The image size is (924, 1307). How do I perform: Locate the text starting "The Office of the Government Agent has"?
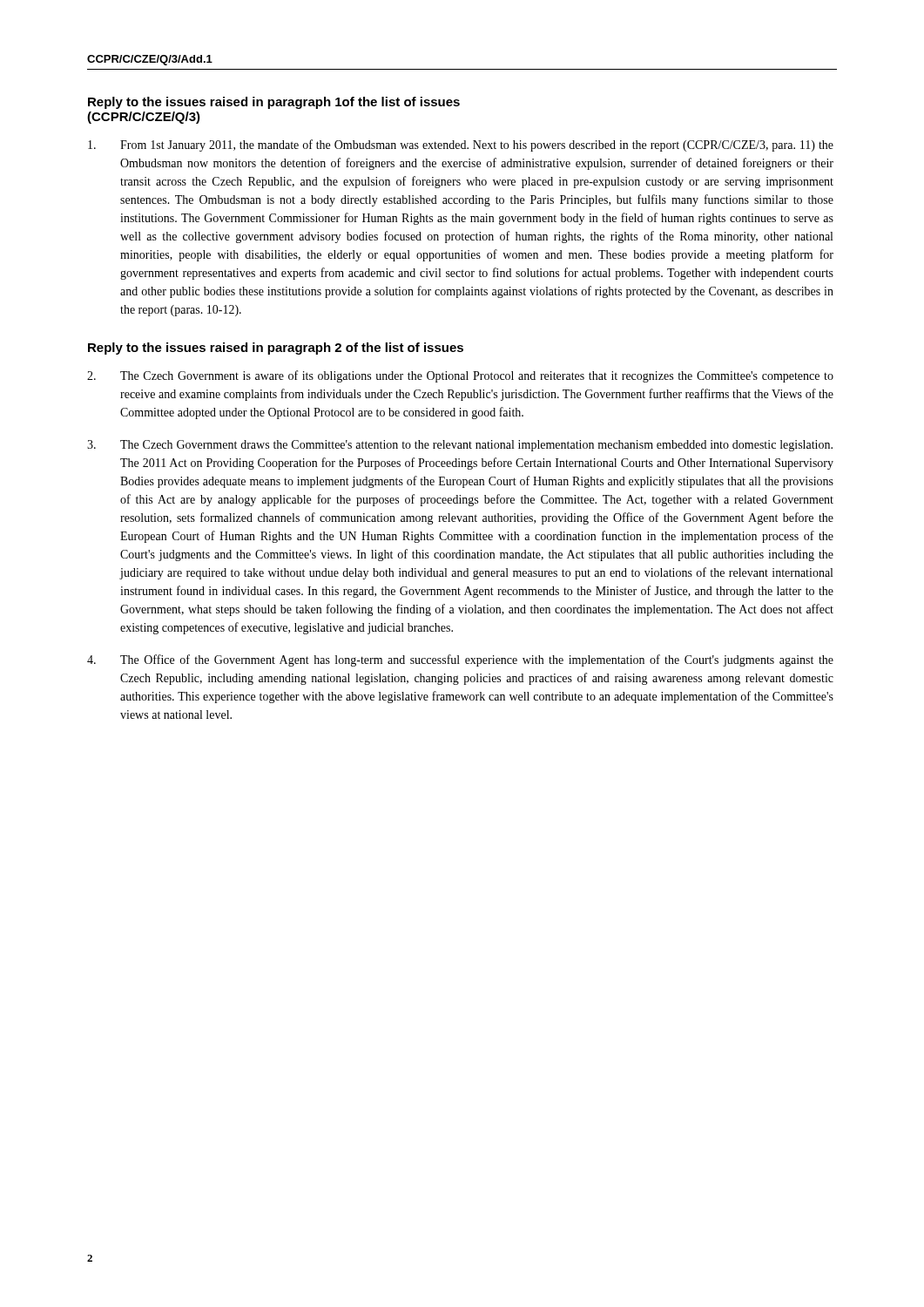tap(460, 687)
